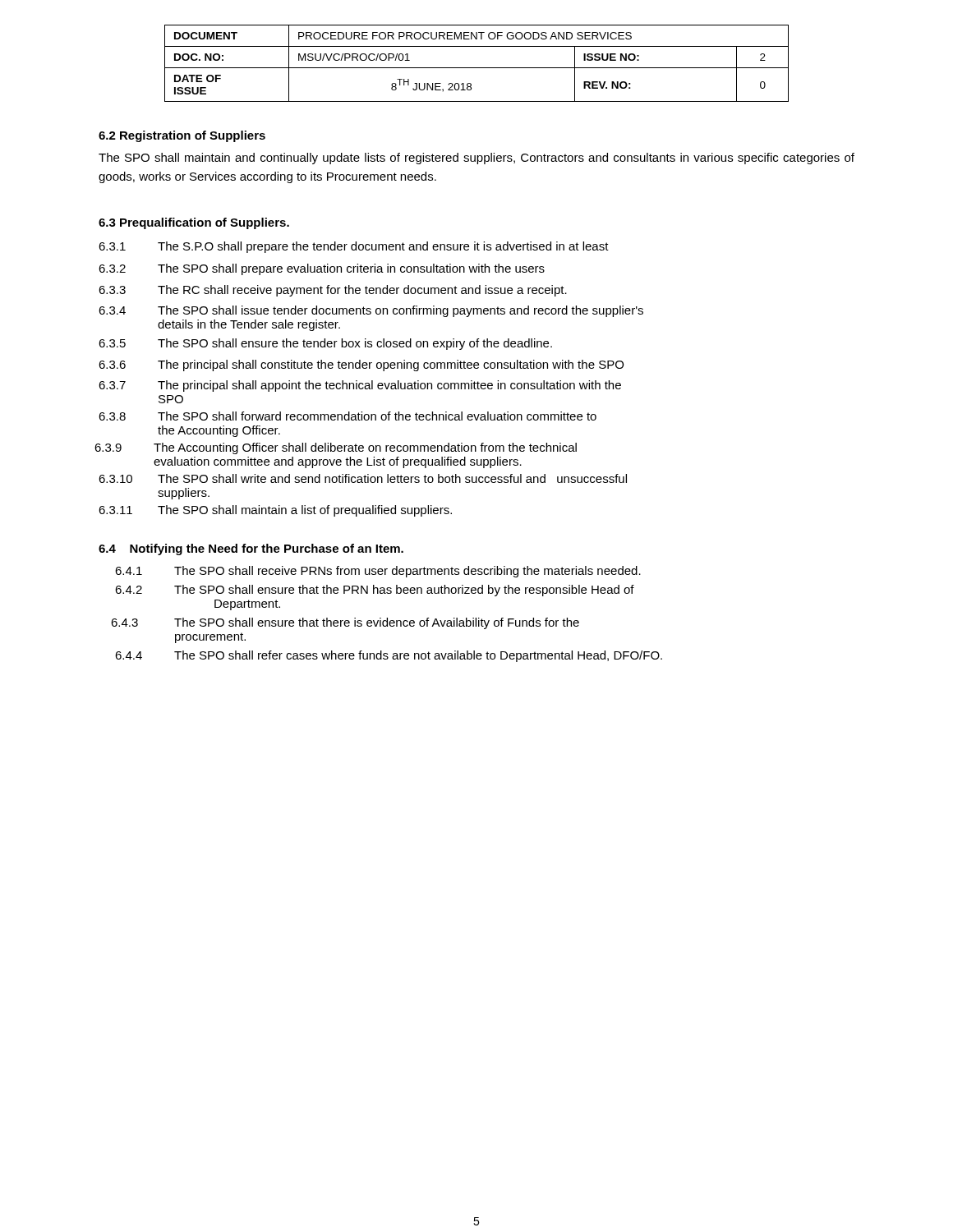The height and width of the screenshot is (1232, 953).
Task: Select the text block that reads "The SPO shall"
Action: (476, 167)
